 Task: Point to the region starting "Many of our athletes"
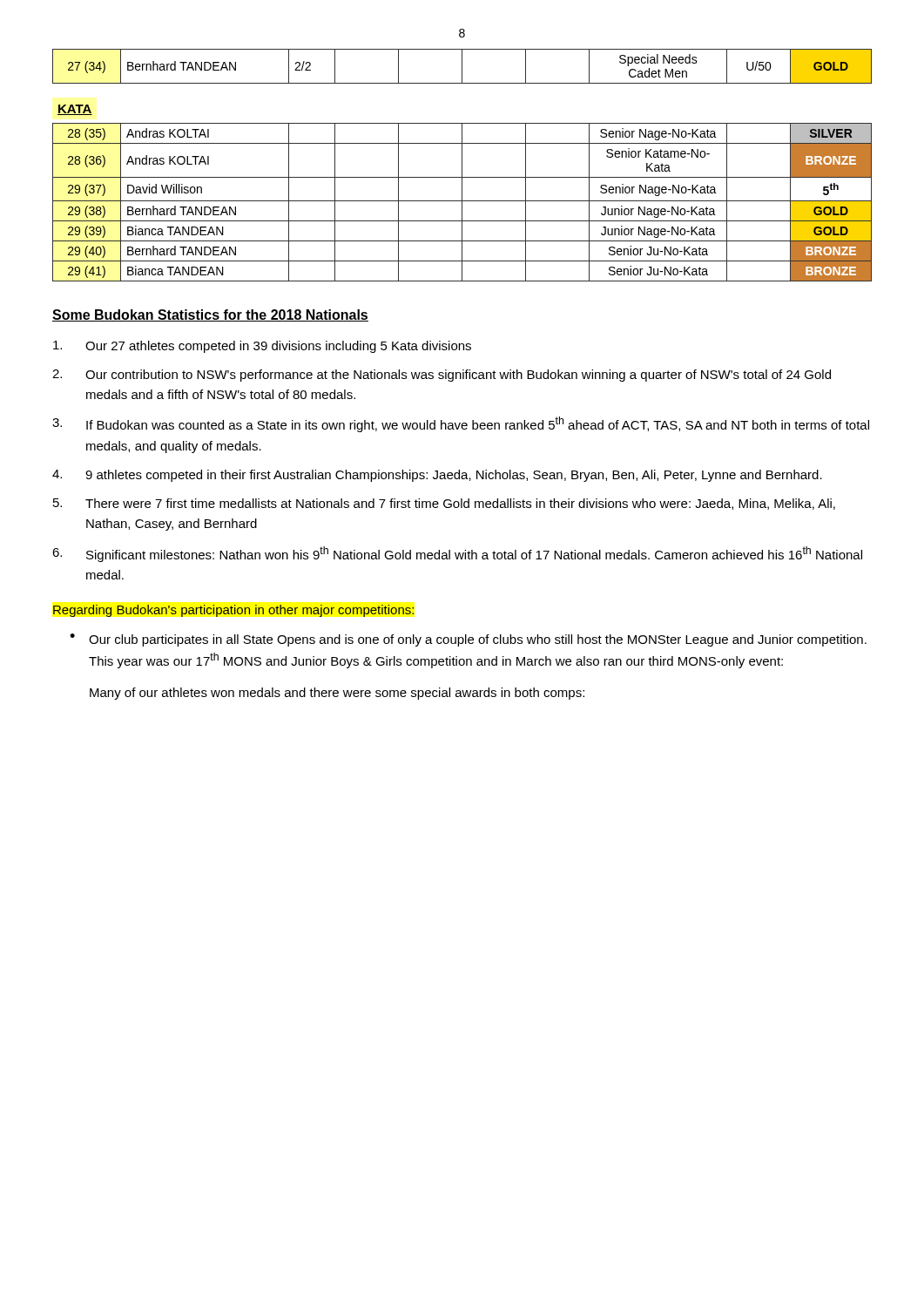(337, 692)
